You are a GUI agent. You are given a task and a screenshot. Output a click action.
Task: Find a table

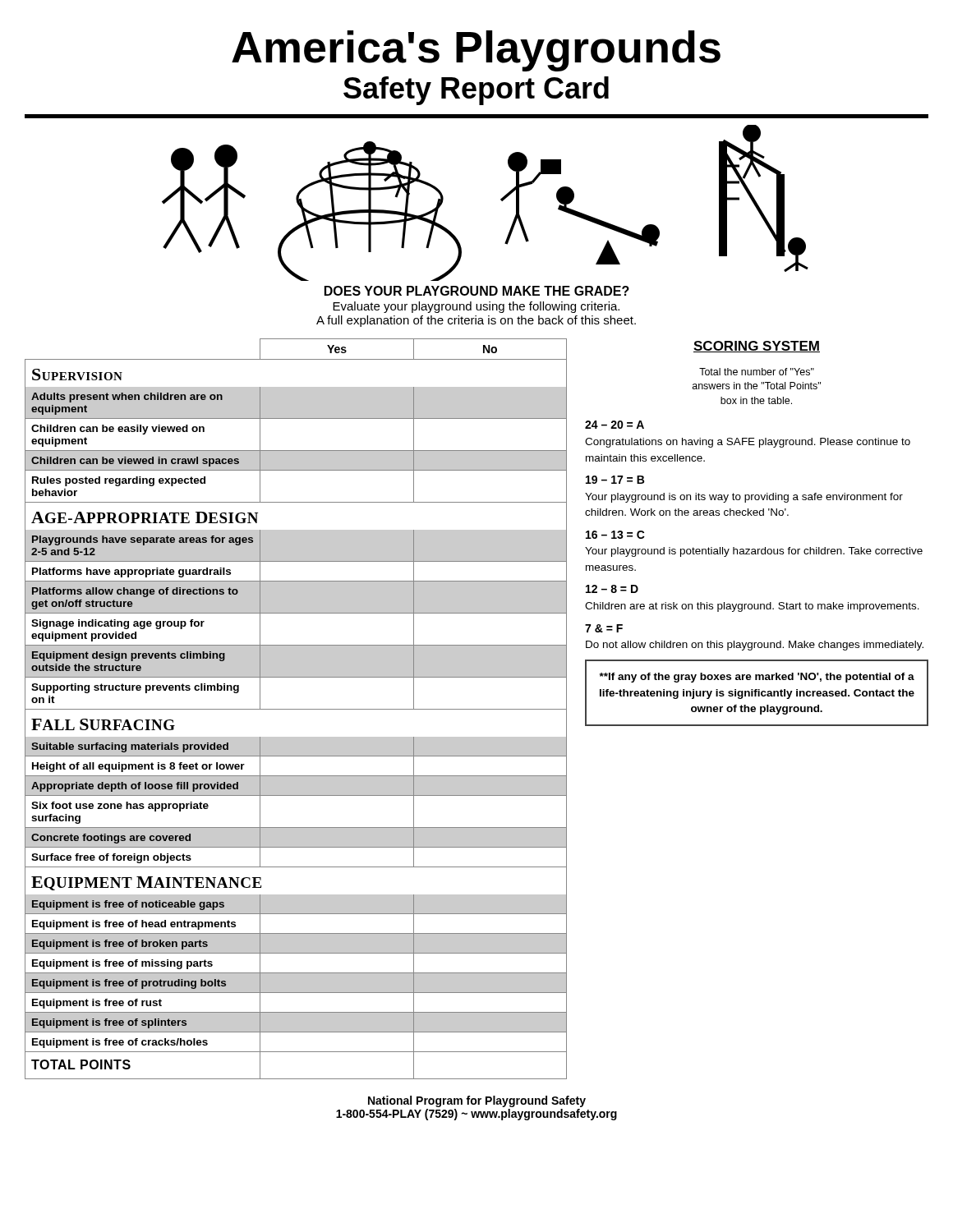coord(296,709)
